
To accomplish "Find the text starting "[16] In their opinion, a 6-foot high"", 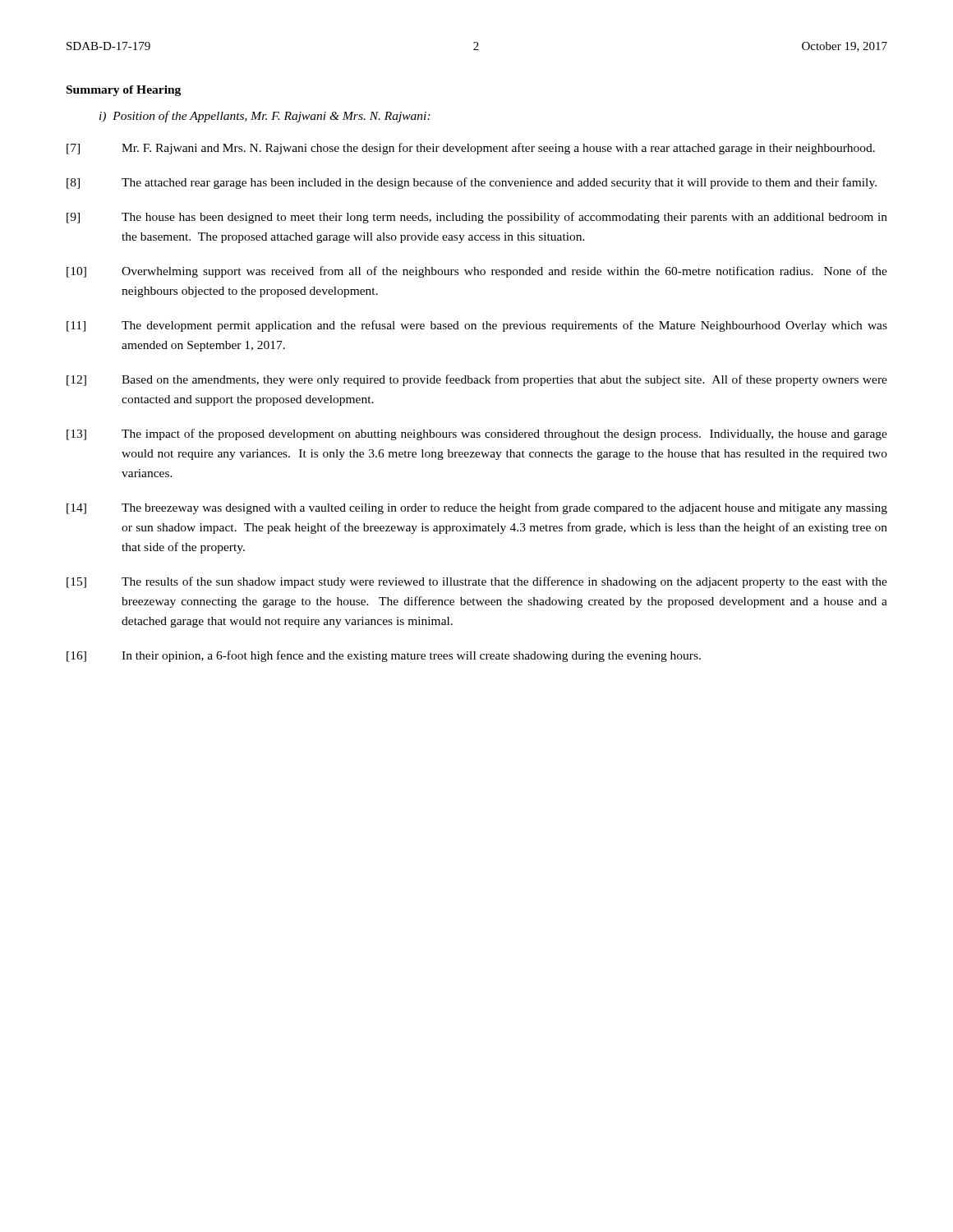I will [x=476, y=656].
